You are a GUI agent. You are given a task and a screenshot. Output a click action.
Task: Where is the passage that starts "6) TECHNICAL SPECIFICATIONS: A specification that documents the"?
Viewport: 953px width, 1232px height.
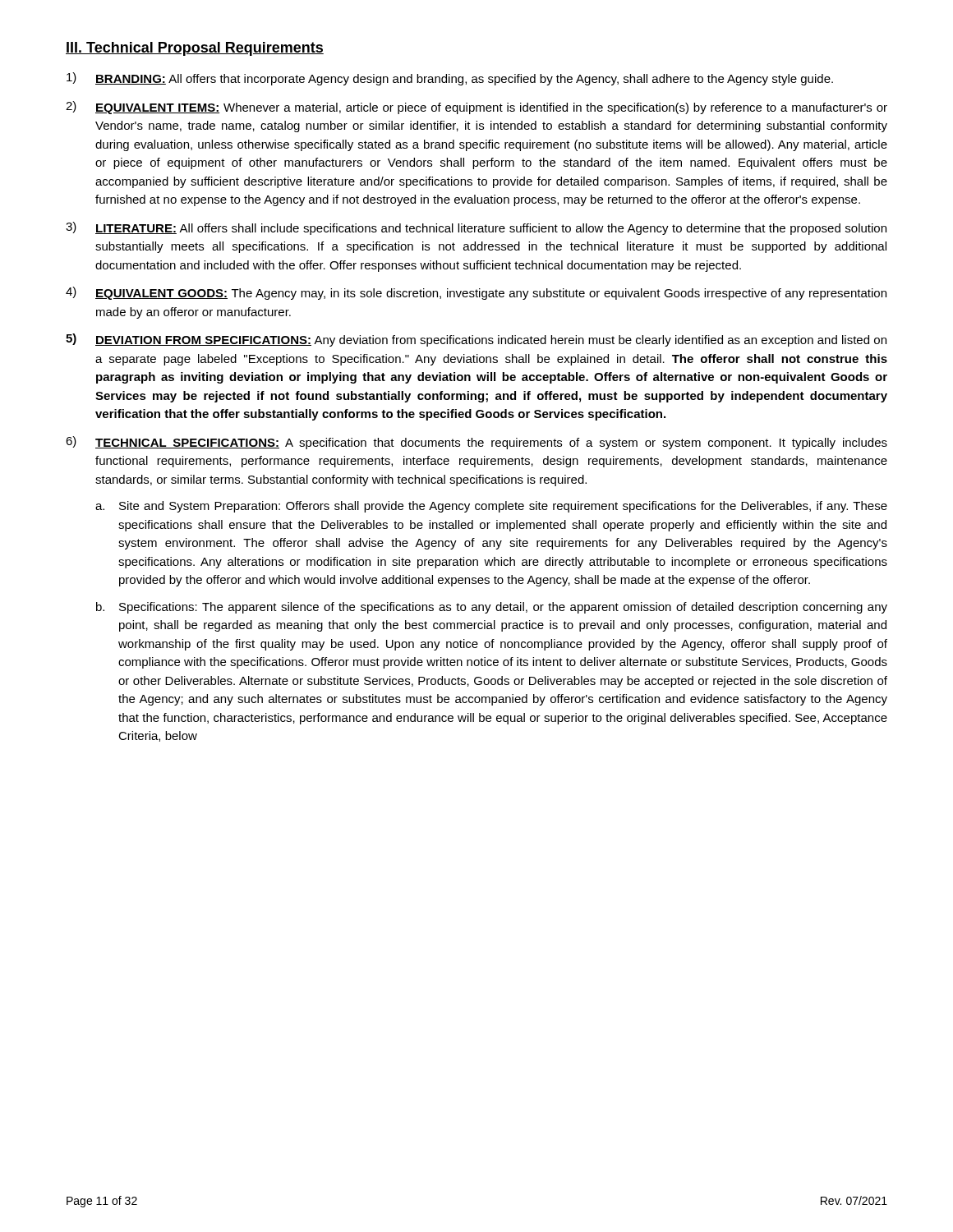point(476,593)
